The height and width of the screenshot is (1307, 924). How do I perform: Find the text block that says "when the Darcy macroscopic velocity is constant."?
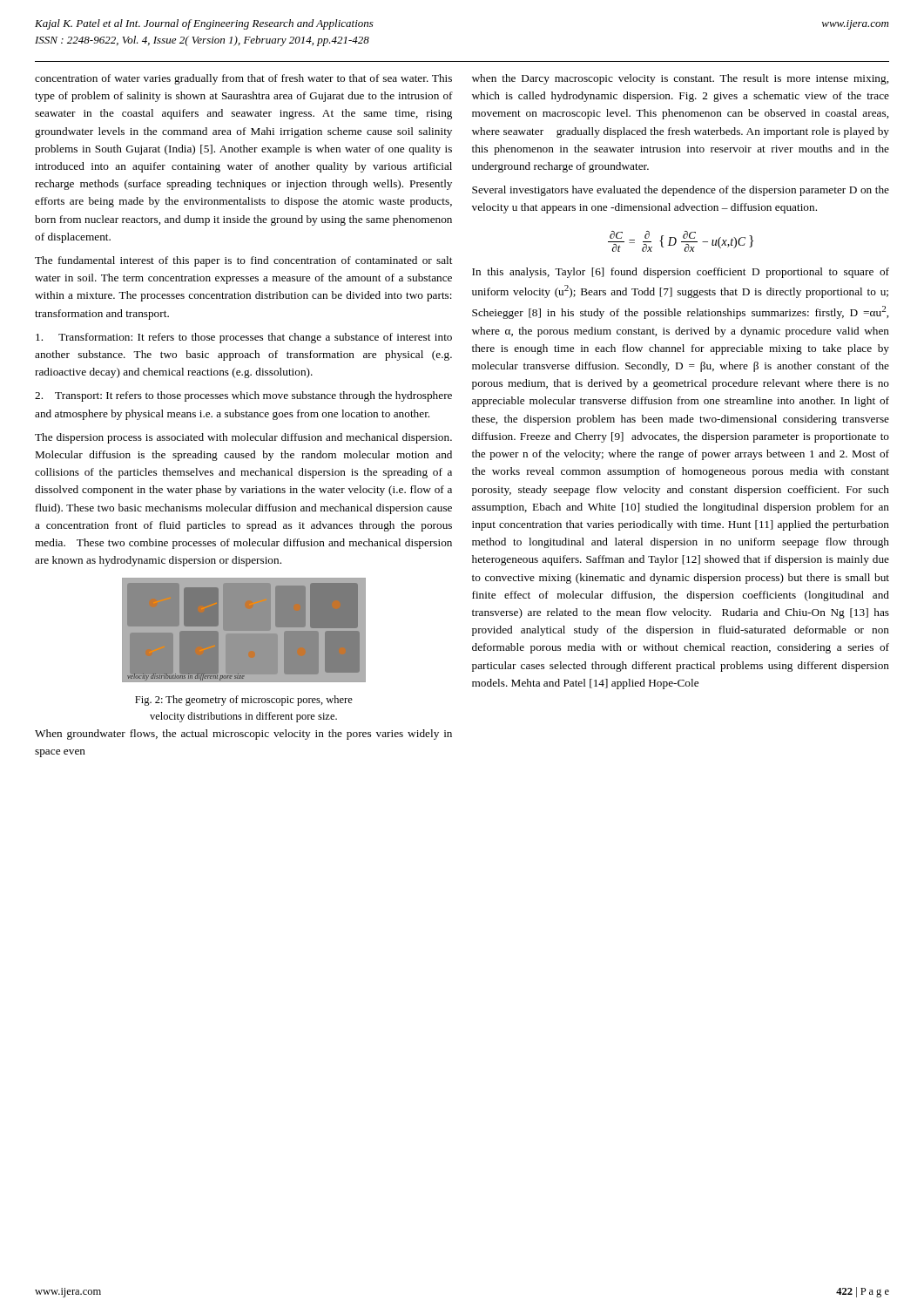[x=680, y=122]
